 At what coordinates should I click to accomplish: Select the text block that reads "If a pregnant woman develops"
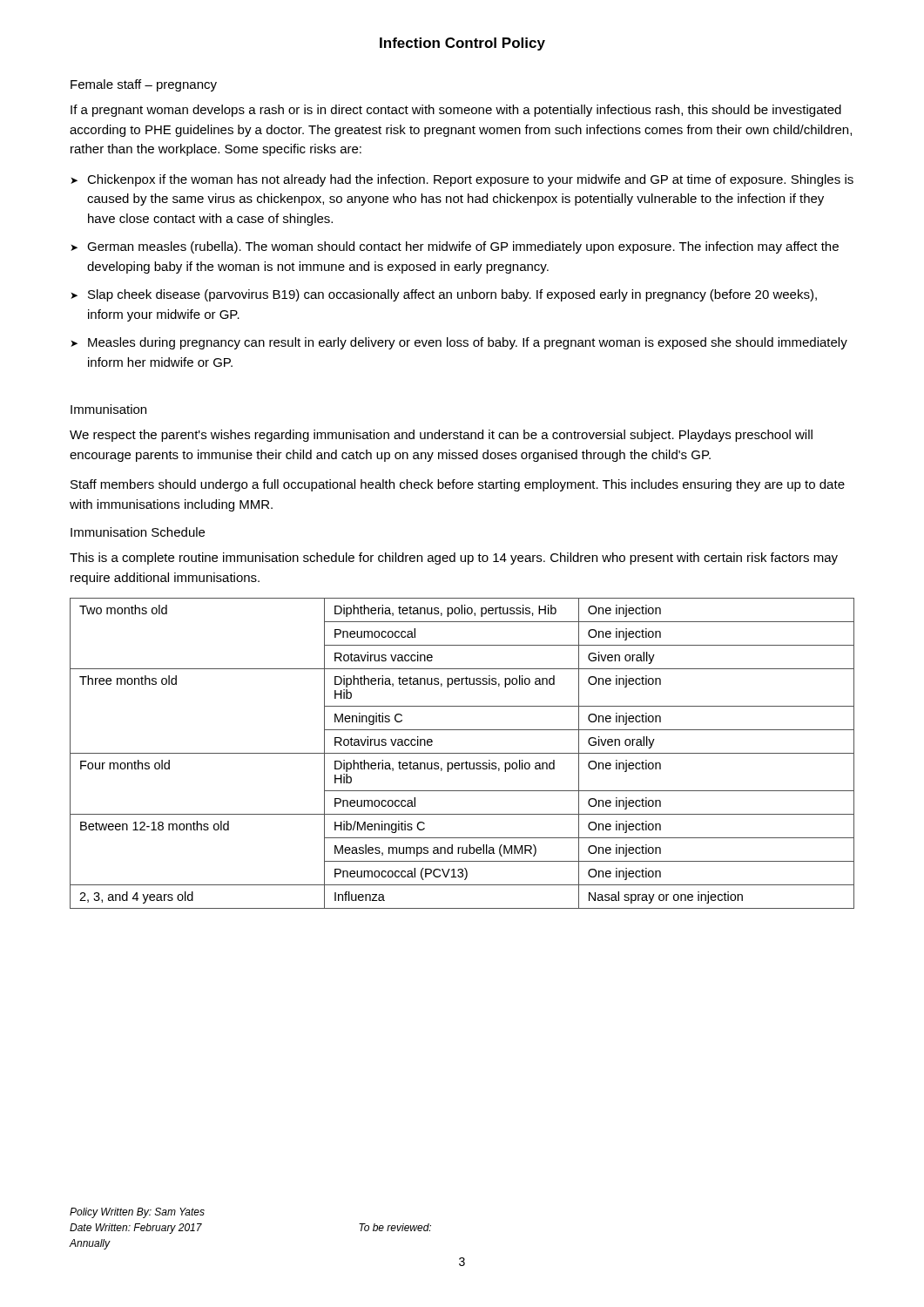coord(461,129)
